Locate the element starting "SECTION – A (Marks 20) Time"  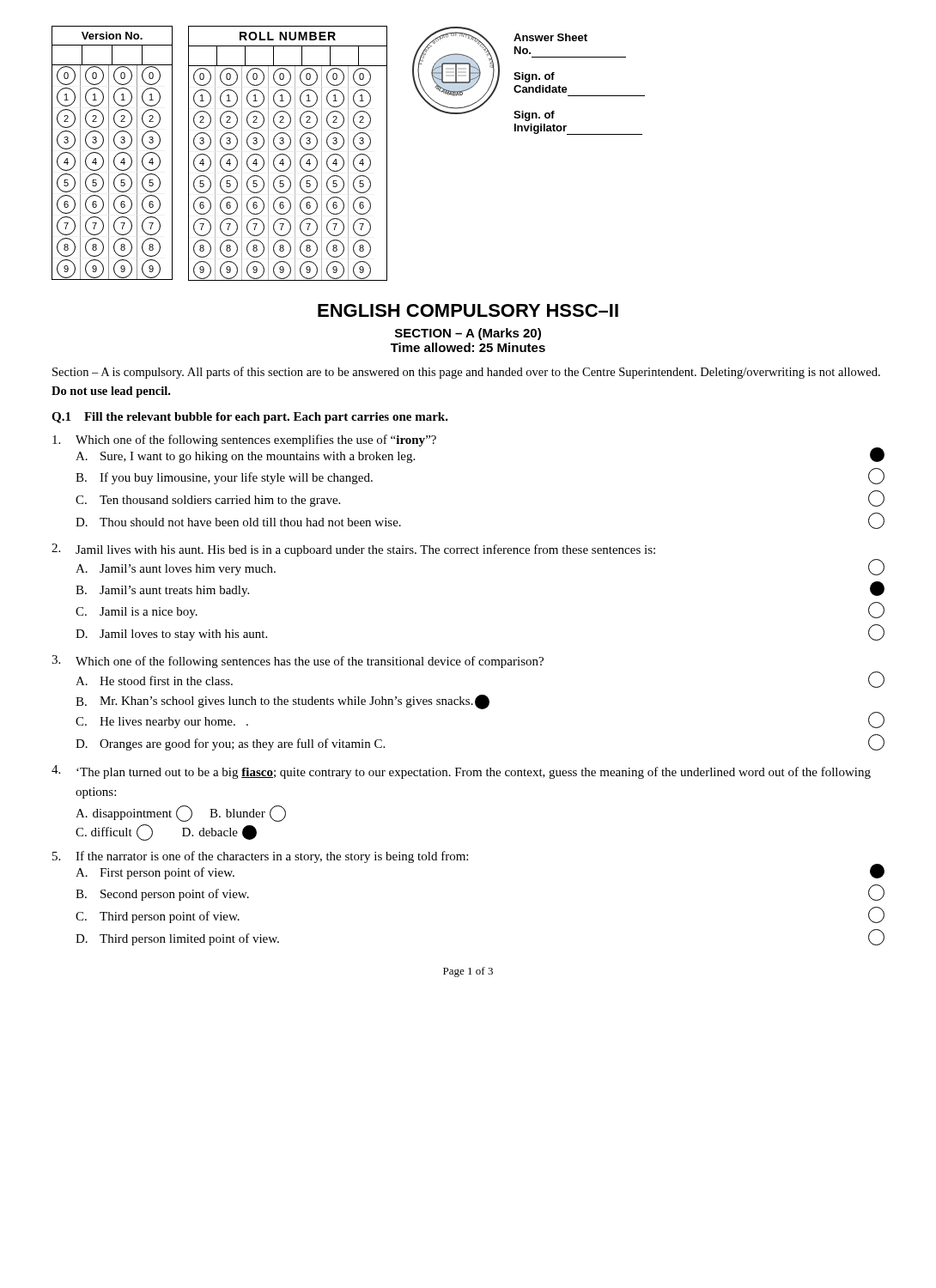pyautogui.click(x=468, y=340)
